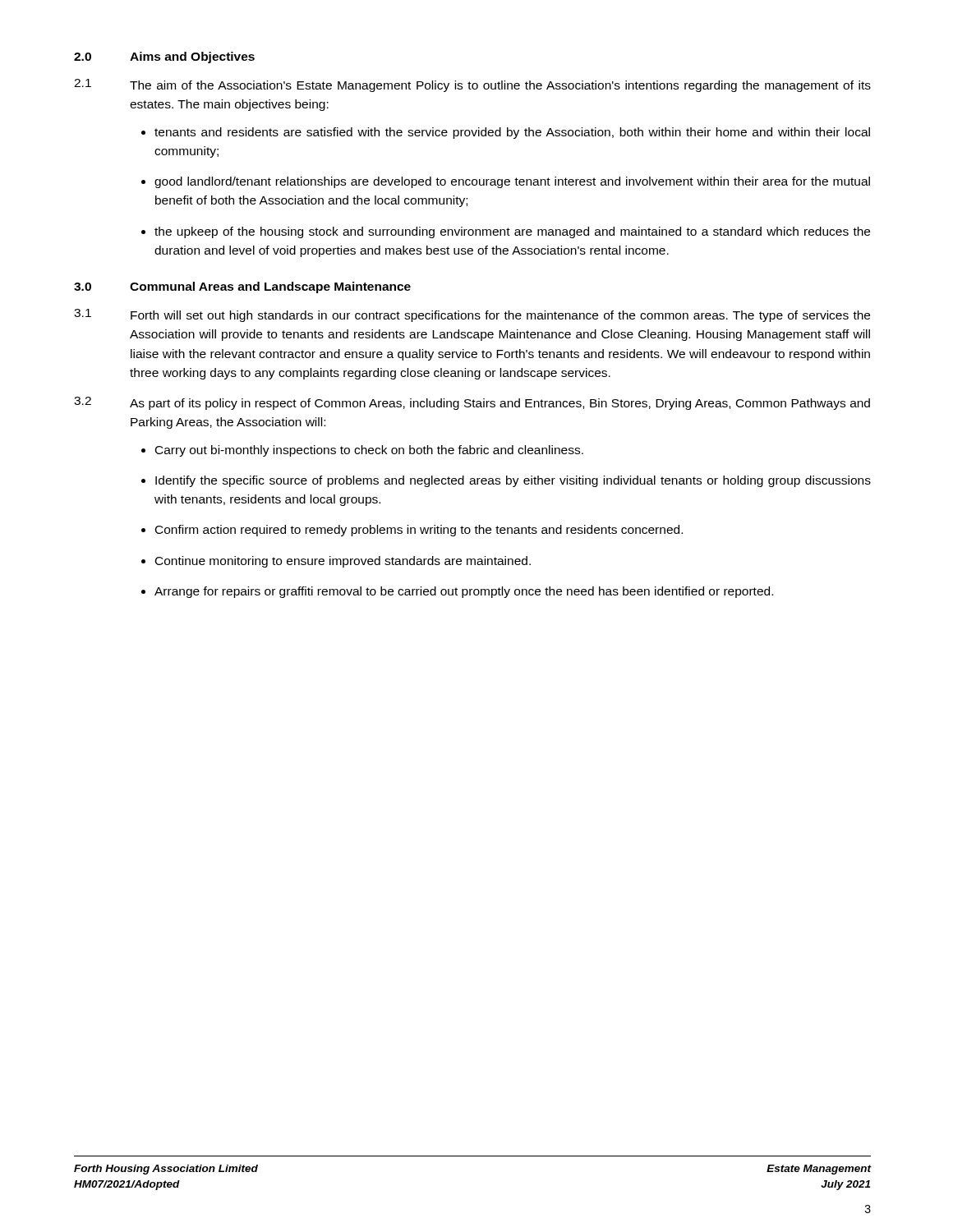Click on the element starting "good landlord/tenant relationships are developed to encourage"
This screenshot has width=953, height=1232.
click(x=513, y=191)
